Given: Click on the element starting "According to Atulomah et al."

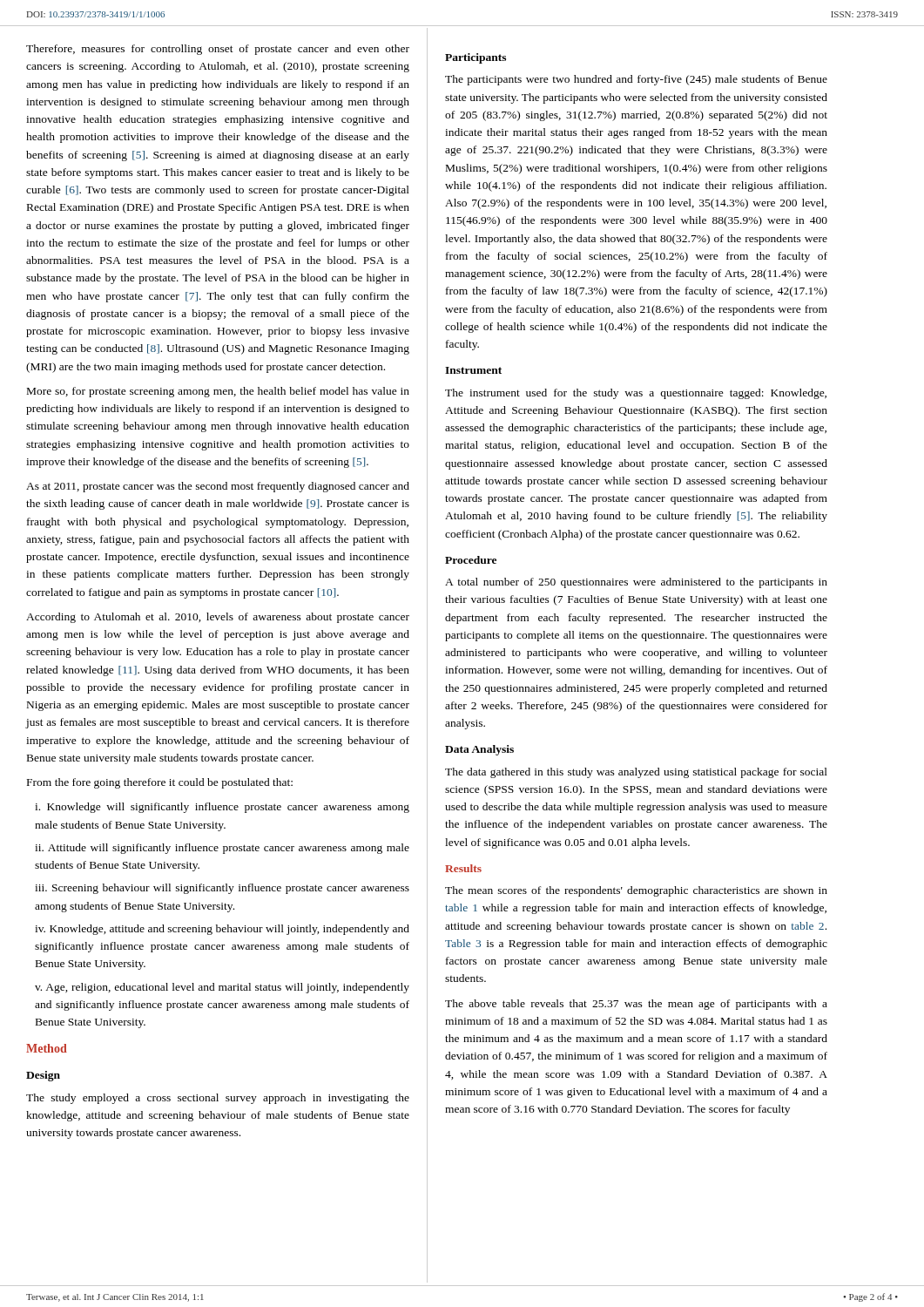Looking at the screenshot, I should (x=218, y=687).
